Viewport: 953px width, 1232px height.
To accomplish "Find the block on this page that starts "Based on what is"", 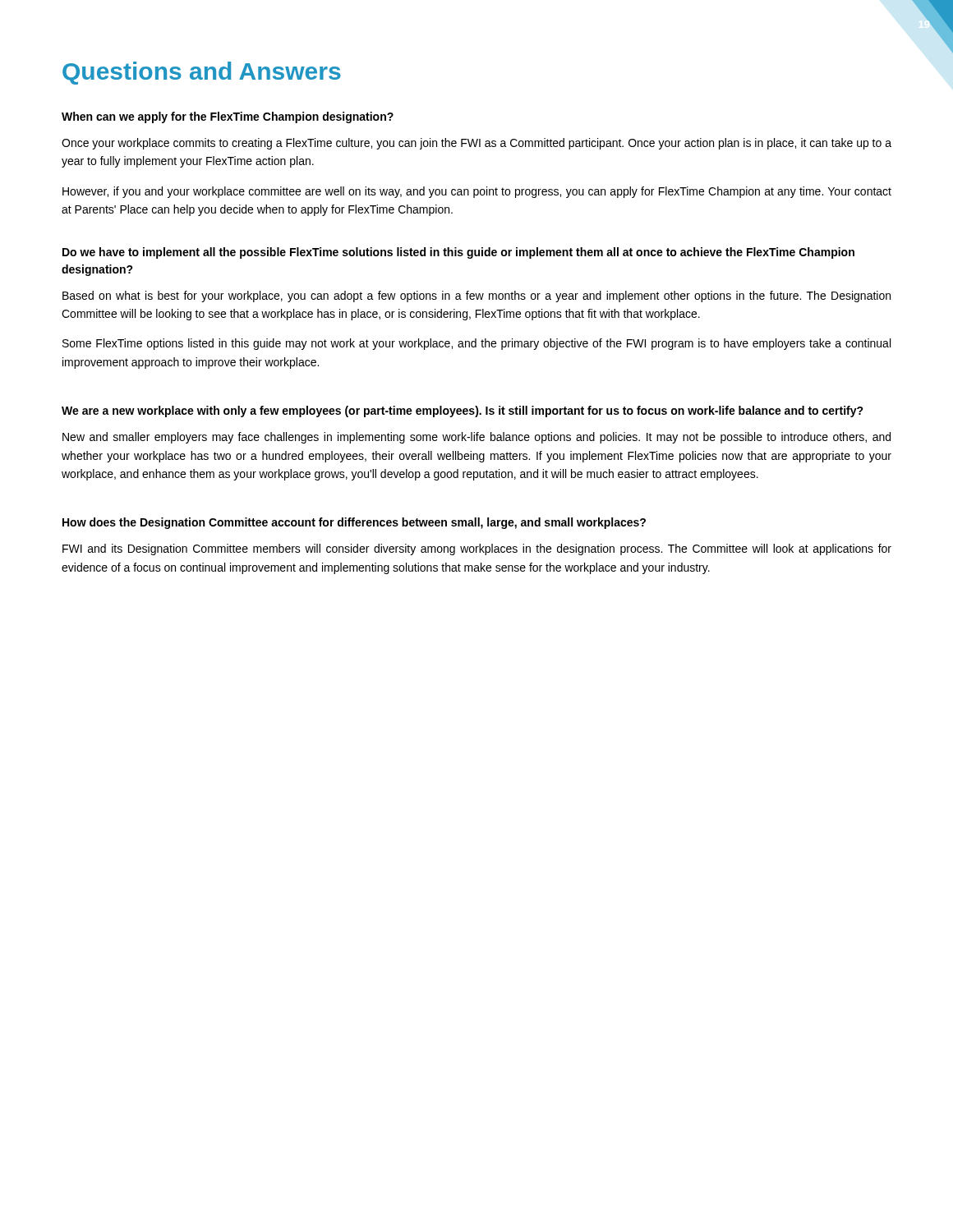I will pos(476,305).
